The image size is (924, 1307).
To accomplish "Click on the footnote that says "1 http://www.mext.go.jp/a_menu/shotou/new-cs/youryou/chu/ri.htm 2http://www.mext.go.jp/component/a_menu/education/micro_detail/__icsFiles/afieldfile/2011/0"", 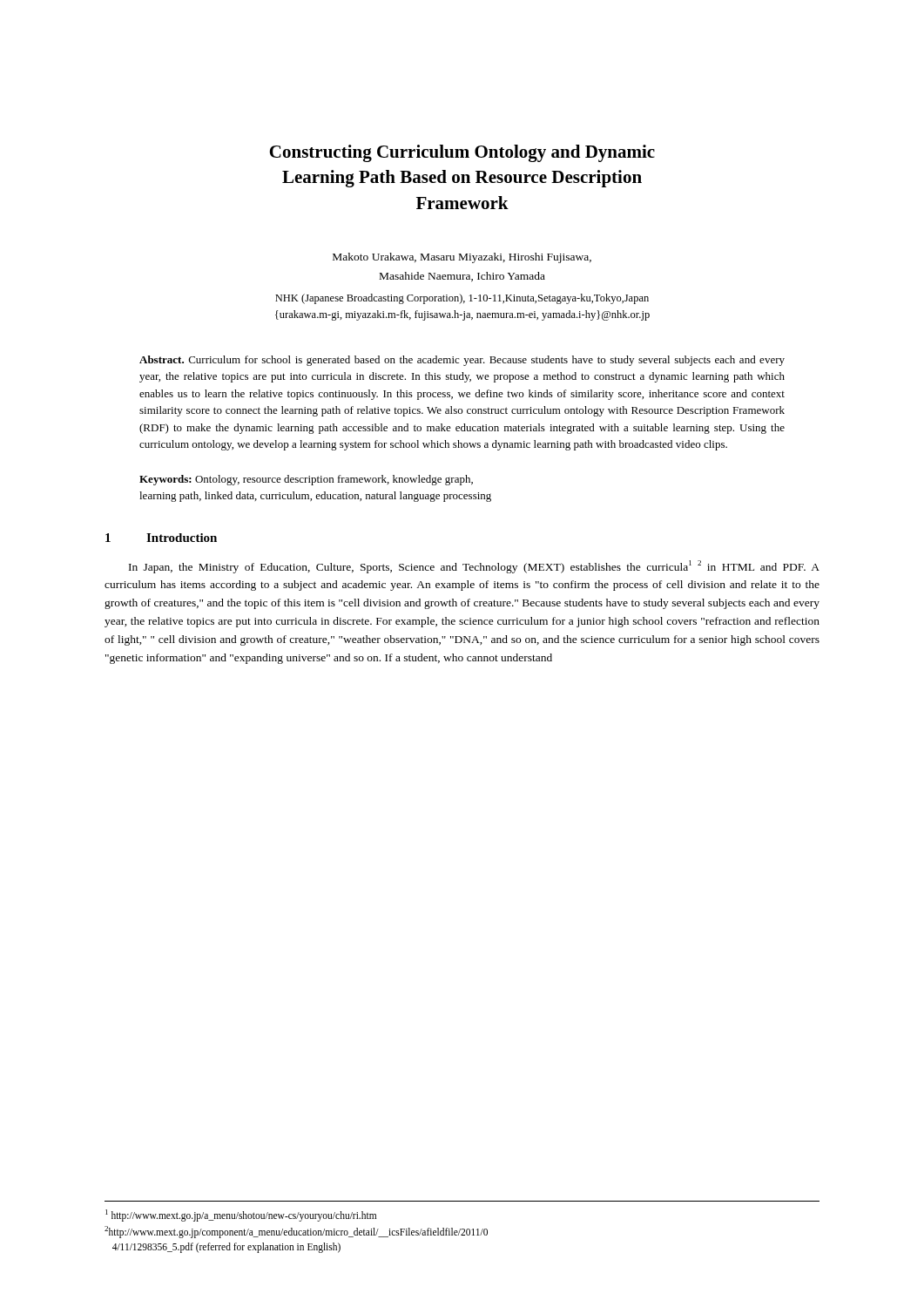I will pos(462,1231).
